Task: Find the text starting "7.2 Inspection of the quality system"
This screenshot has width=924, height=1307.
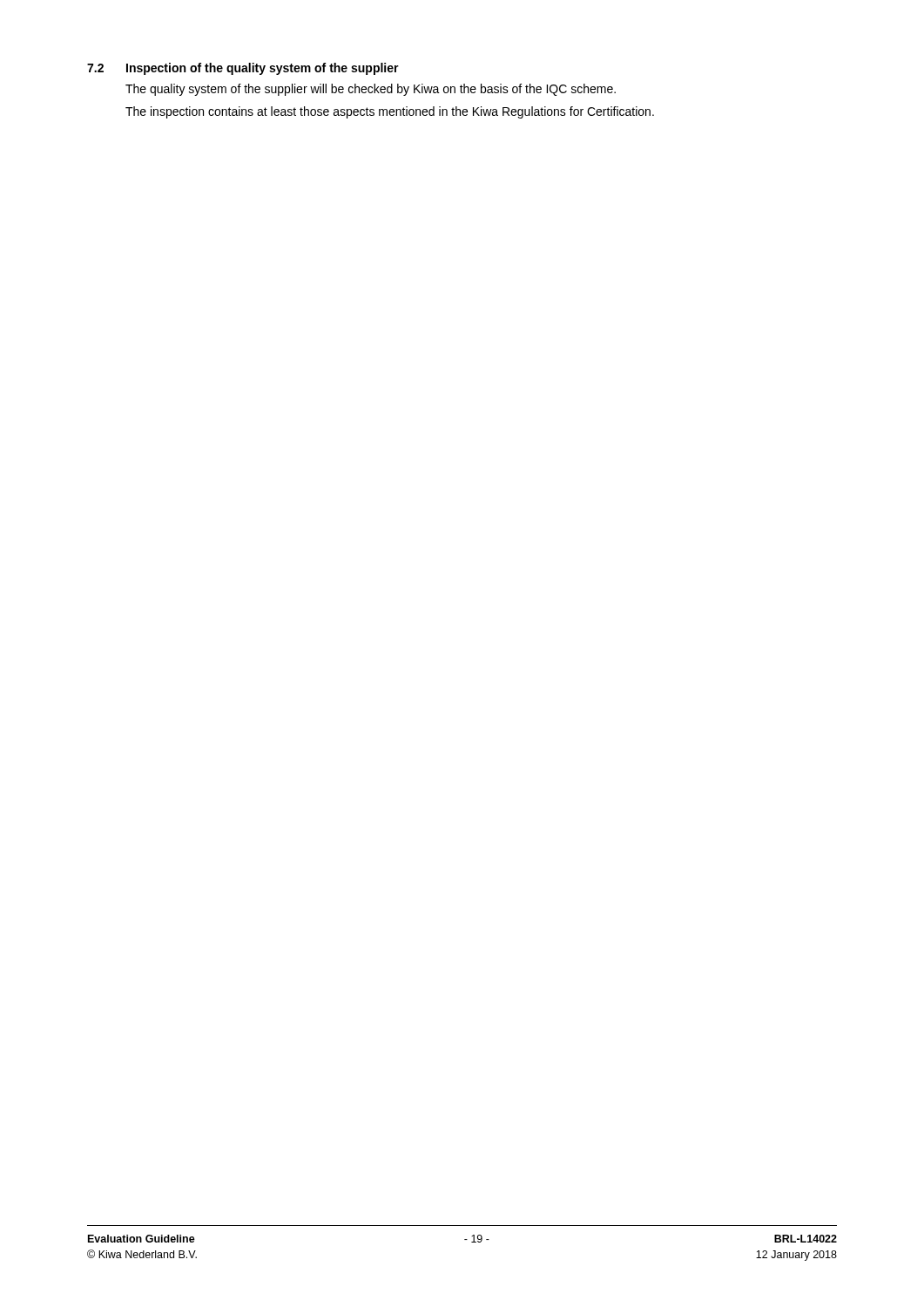Action: click(x=243, y=68)
